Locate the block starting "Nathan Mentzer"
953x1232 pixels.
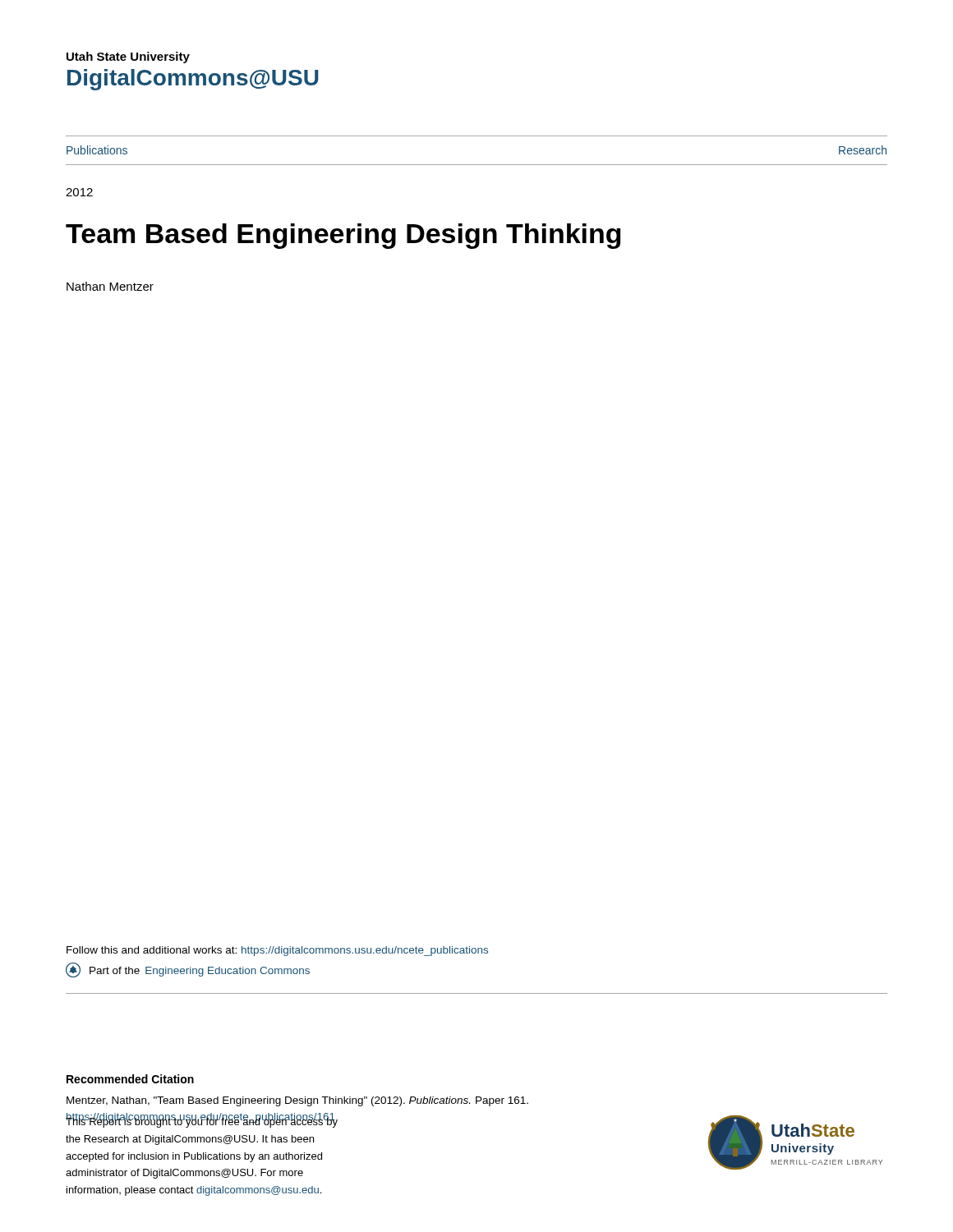[x=110, y=286]
